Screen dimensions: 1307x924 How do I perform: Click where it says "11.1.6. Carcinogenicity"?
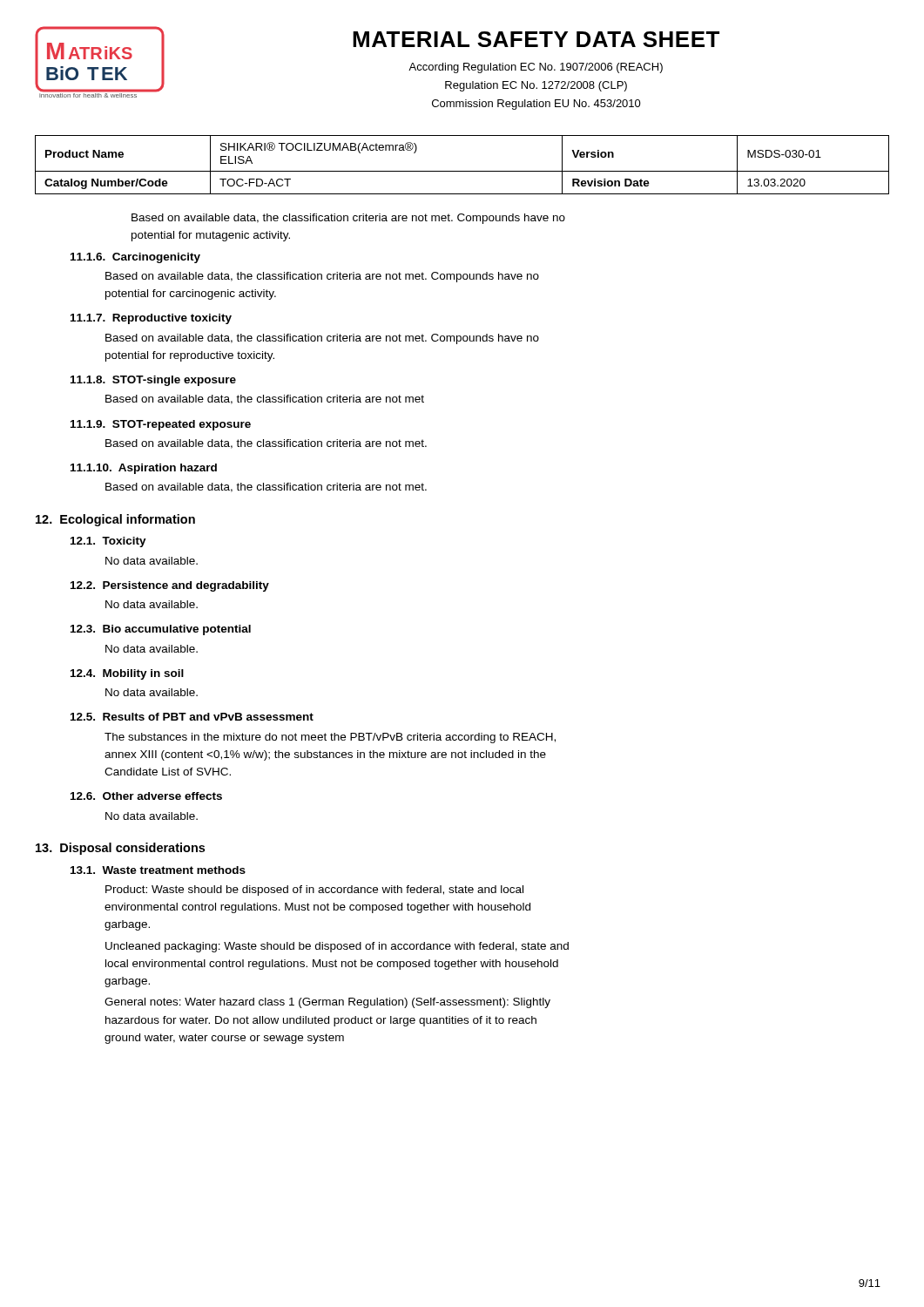pyautogui.click(x=135, y=256)
